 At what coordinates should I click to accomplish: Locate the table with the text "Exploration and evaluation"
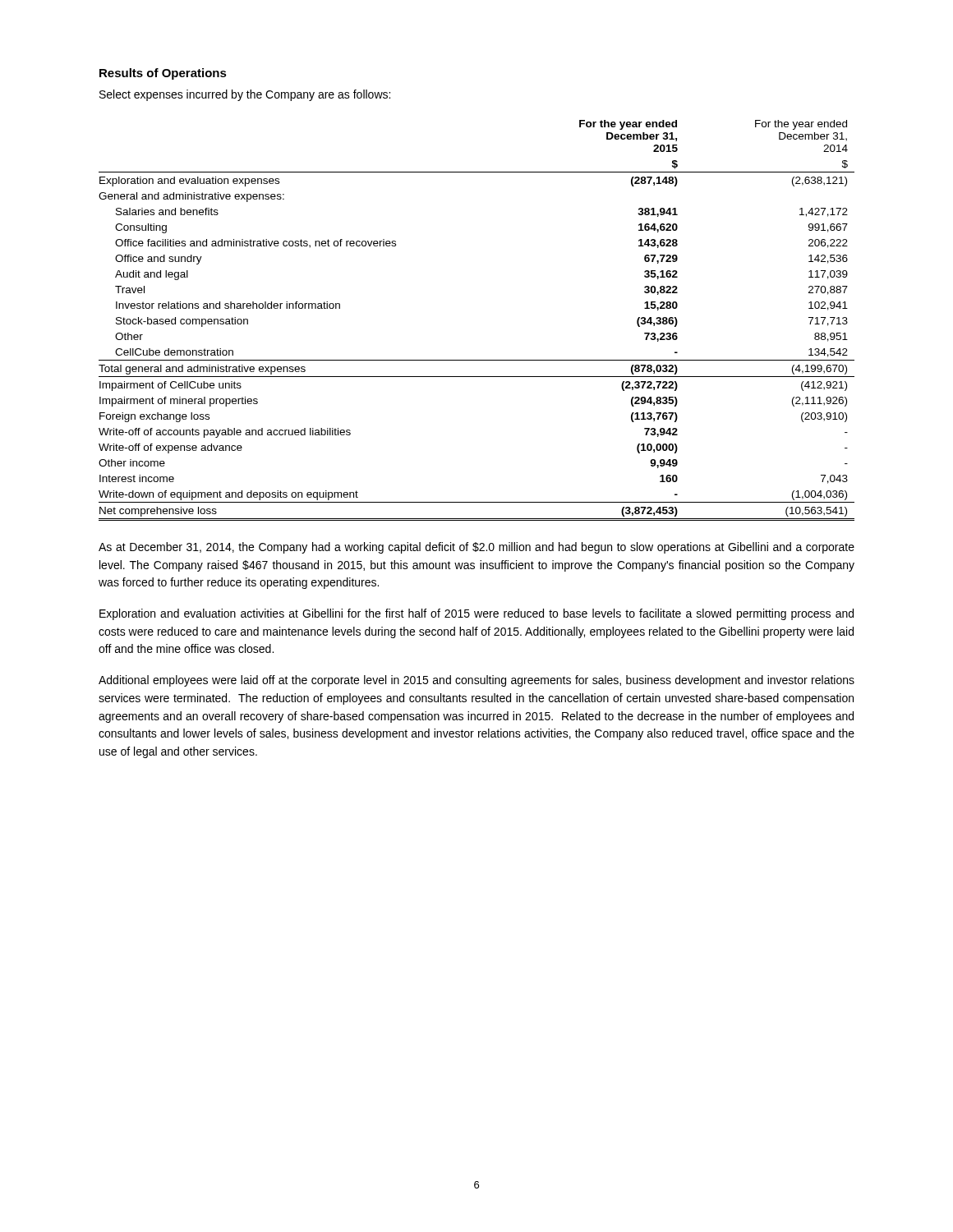[476, 318]
